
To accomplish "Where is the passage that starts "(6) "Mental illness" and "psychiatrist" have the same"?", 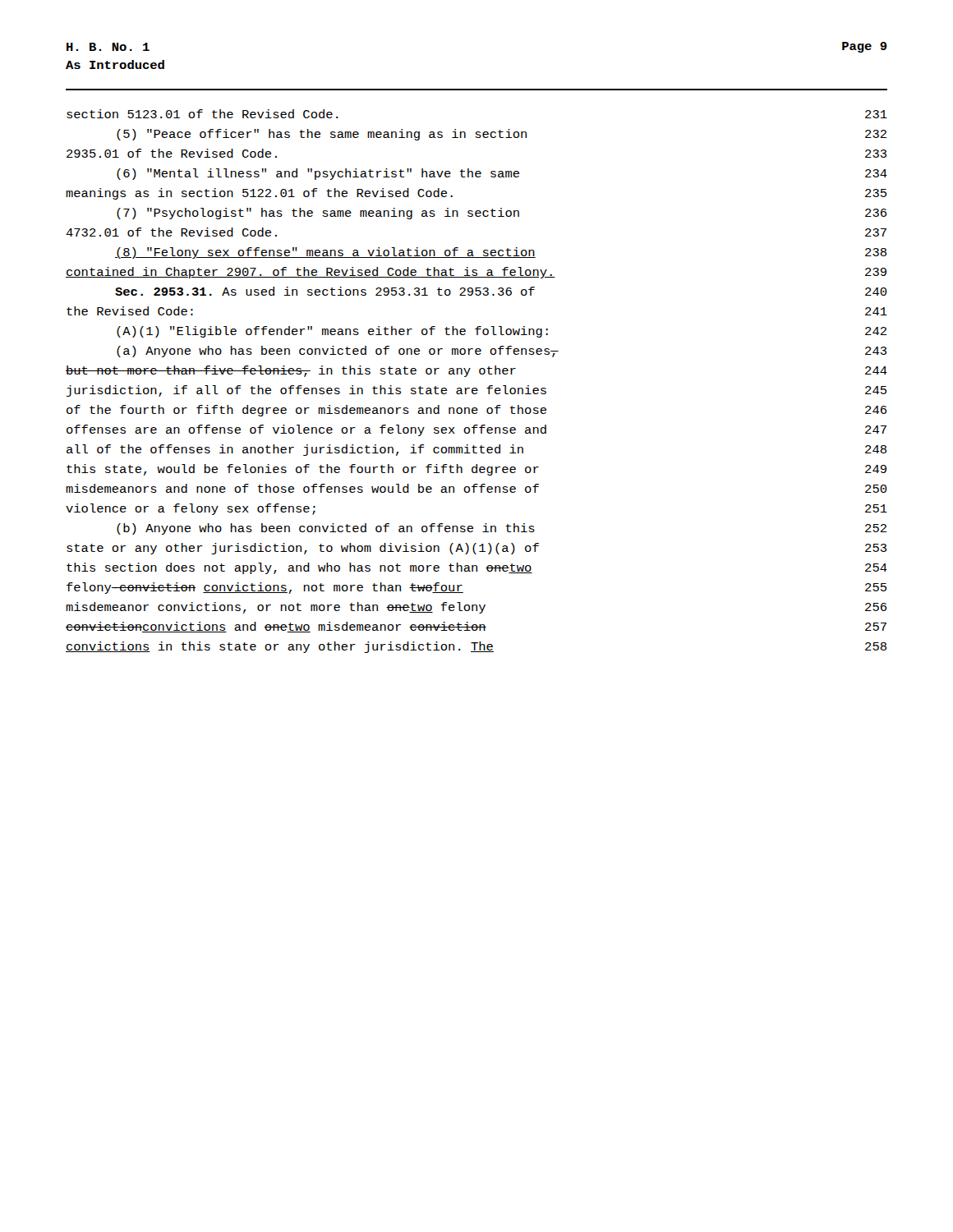I will pos(476,184).
